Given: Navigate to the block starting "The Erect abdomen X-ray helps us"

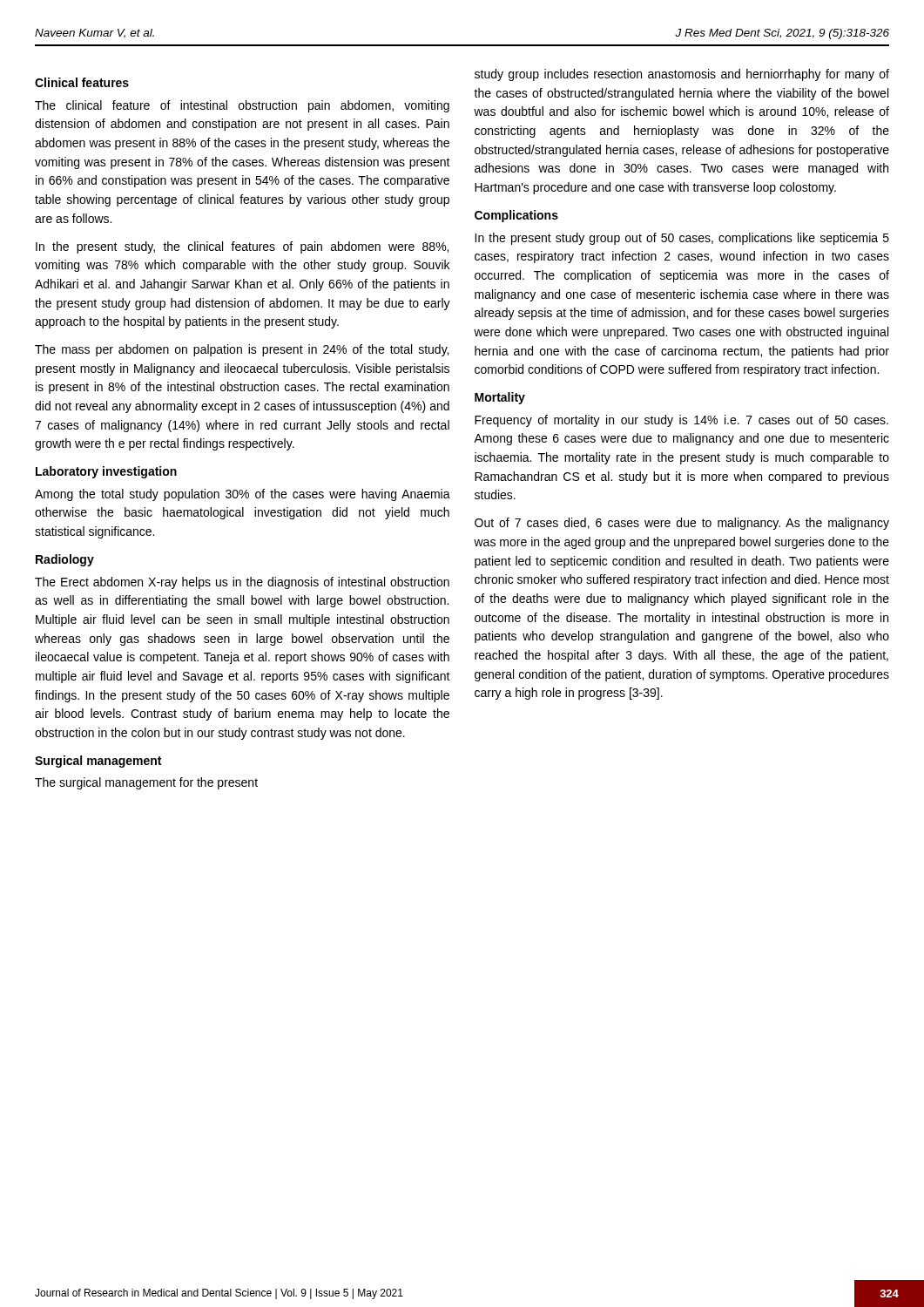Looking at the screenshot, I should tap(242, 657).
